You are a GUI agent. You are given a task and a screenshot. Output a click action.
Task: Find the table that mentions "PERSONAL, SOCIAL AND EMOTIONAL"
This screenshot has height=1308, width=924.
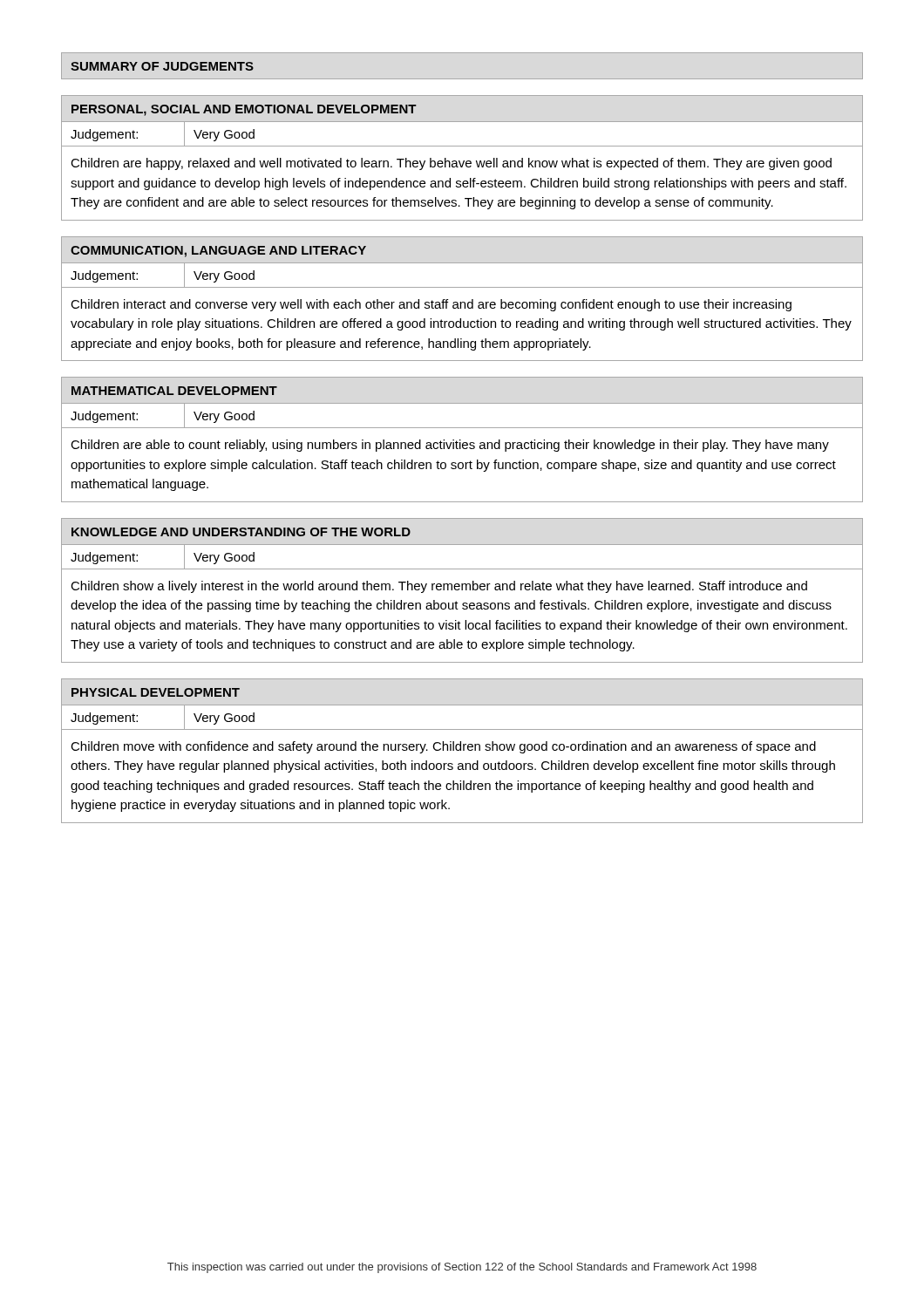coord(462,158)
